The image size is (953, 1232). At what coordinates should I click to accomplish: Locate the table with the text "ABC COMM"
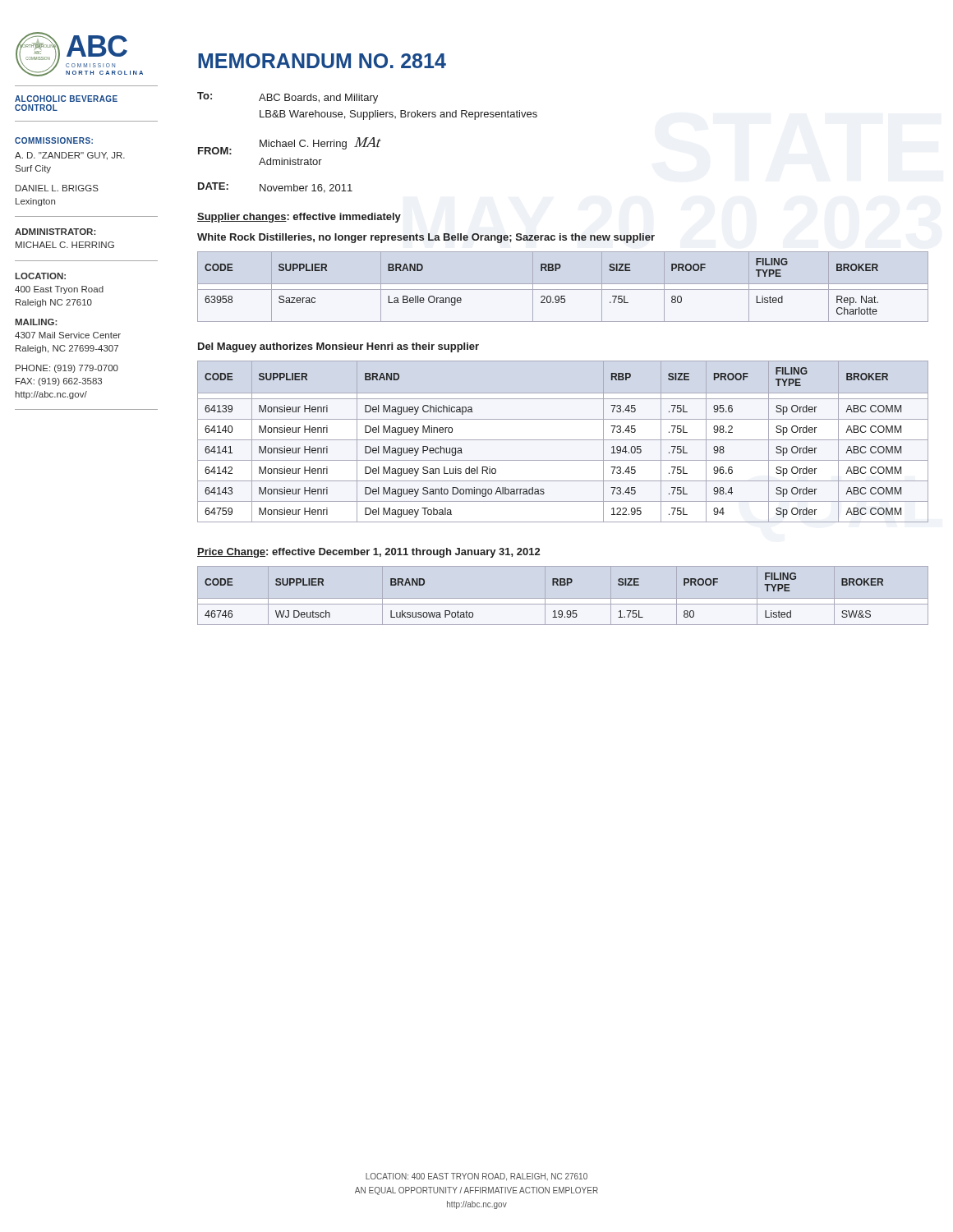click(x=563, y=441)
